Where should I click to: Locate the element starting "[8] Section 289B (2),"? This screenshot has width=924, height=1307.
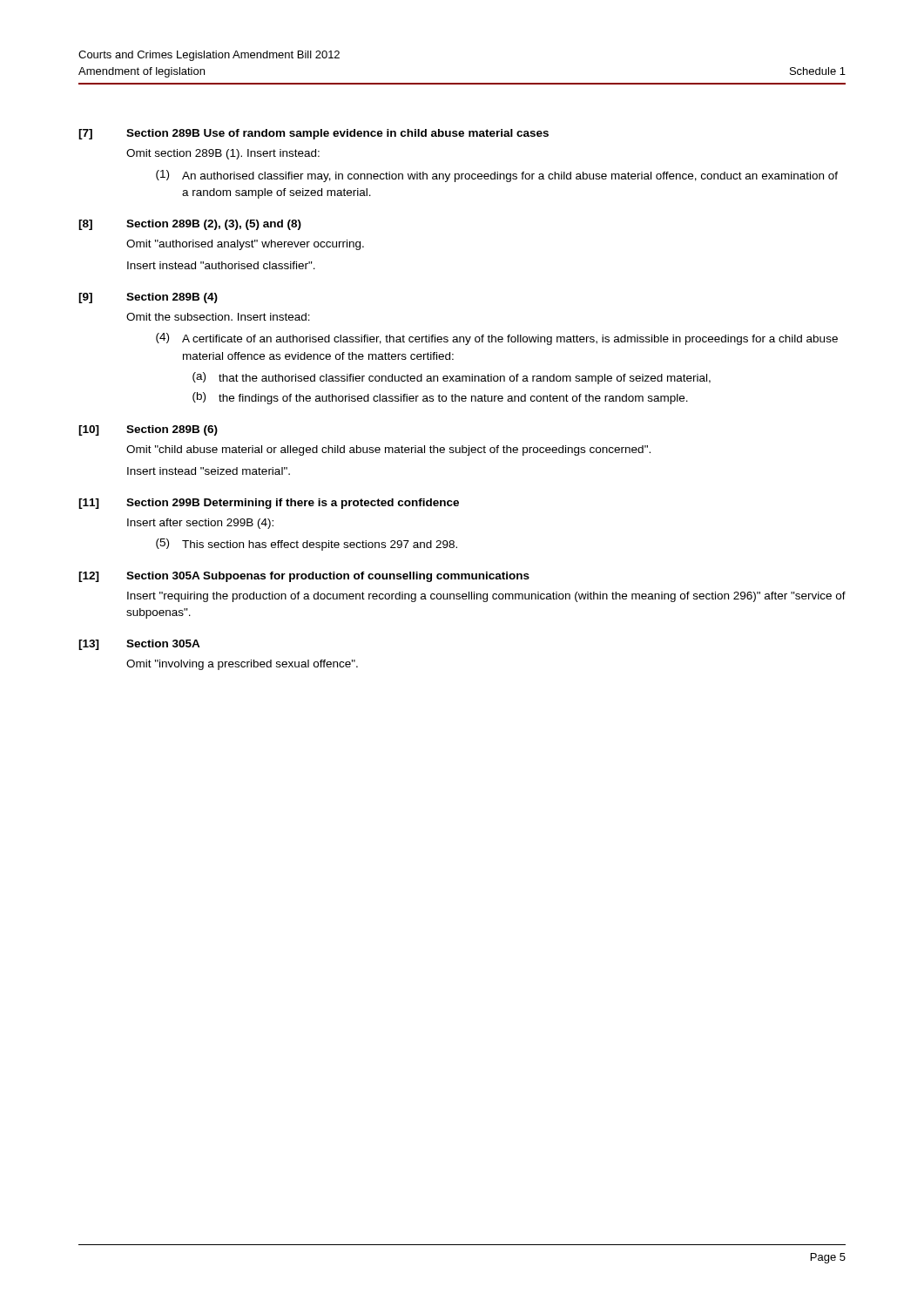coord(190,225)
